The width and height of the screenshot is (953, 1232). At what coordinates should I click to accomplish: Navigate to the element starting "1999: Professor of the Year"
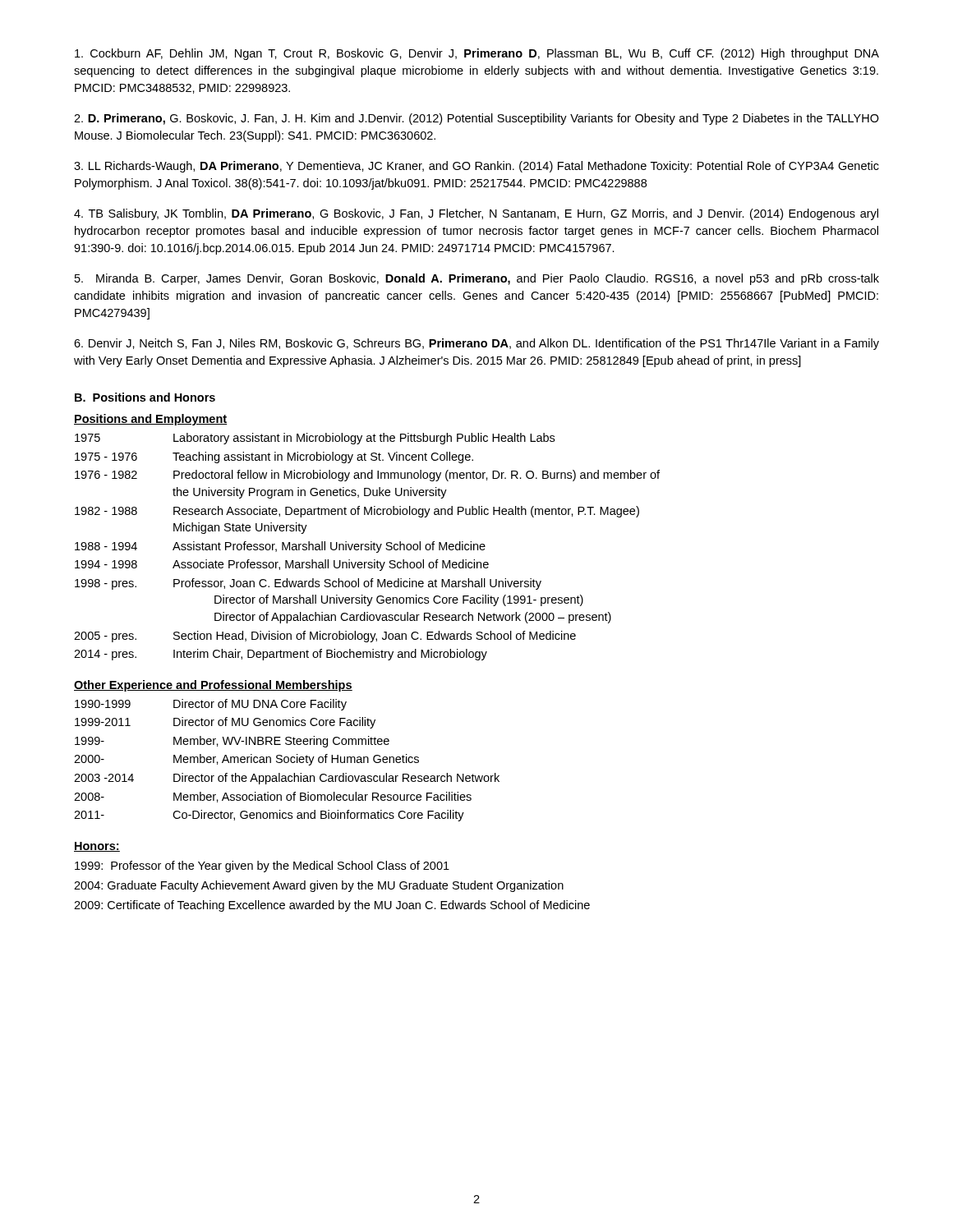pyautogui.click(x=262, y=866)
